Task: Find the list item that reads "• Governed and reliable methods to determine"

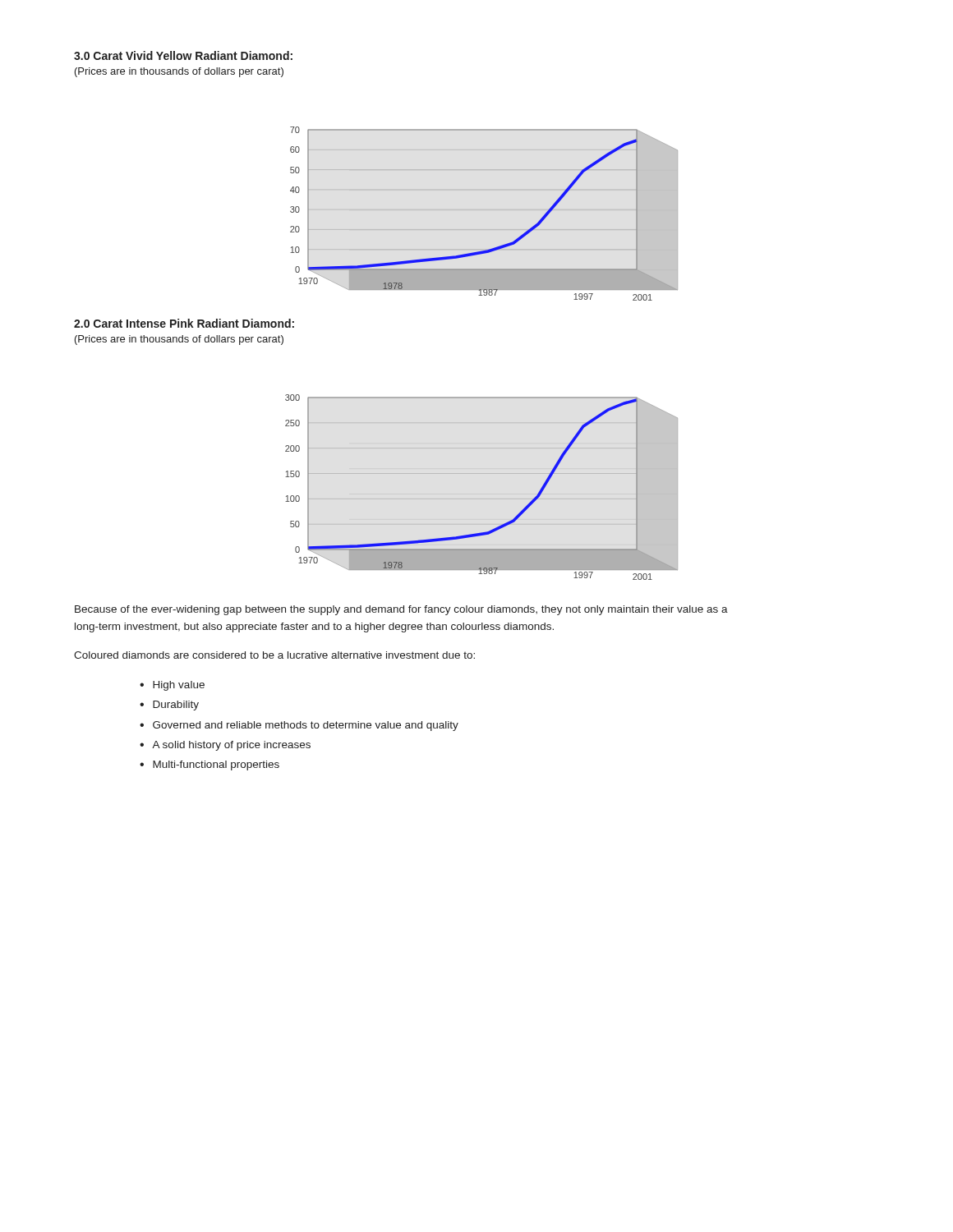Action: pyautogui.click(x=299, y=725)
